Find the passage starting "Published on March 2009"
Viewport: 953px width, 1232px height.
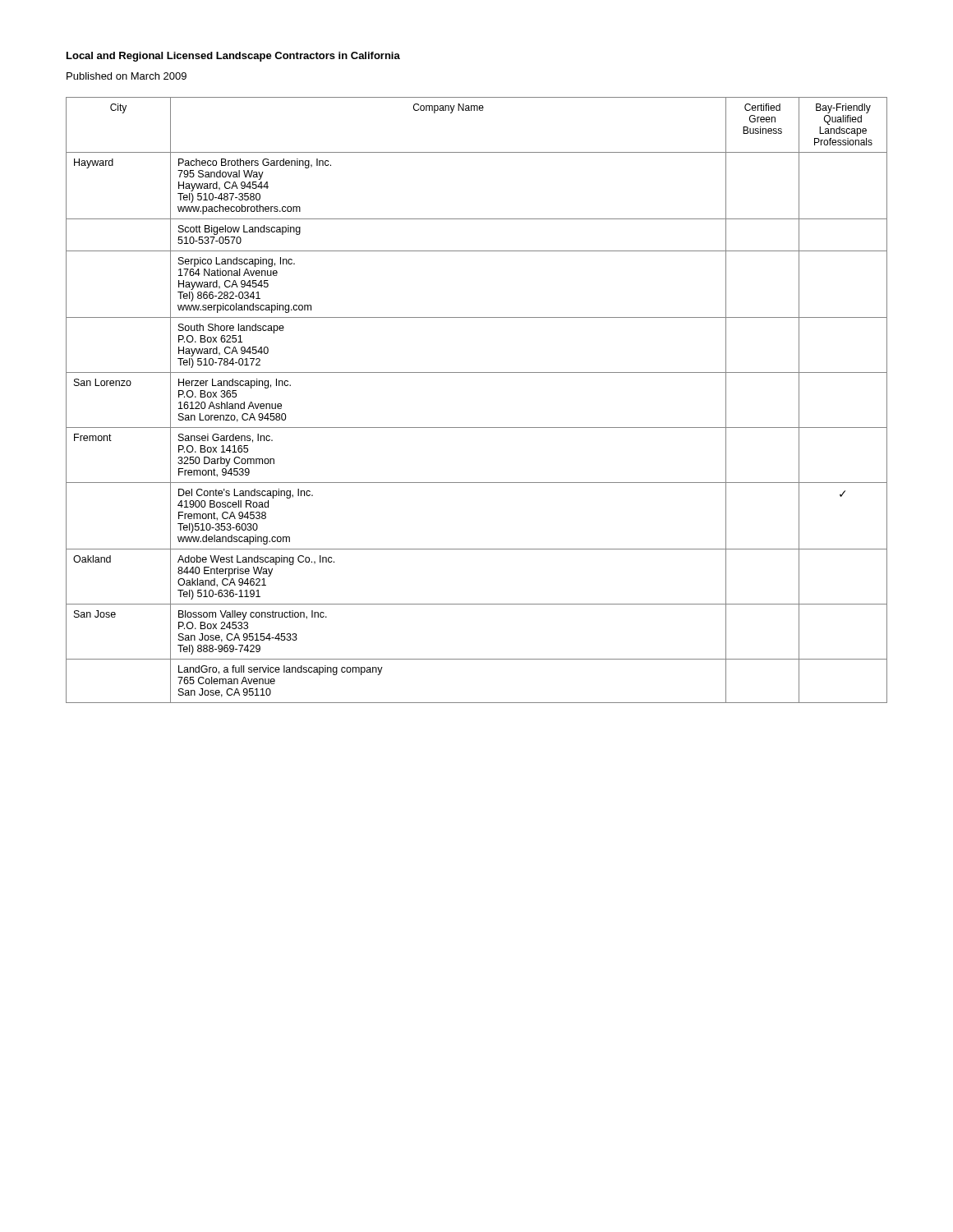point(126,76)
